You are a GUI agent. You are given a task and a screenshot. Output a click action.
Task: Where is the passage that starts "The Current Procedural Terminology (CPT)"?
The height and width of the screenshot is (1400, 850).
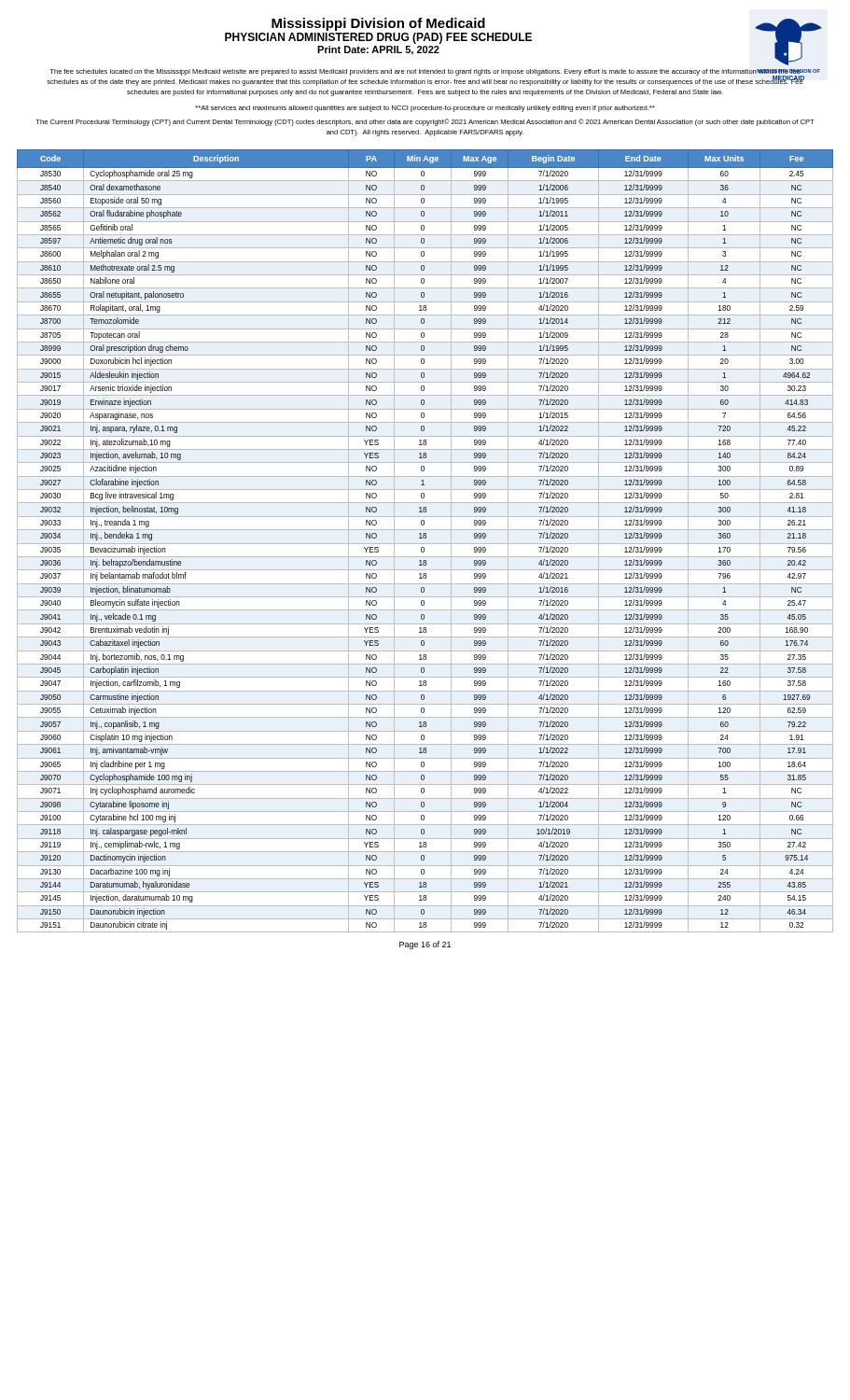pyautogui.click(x=425, y=127)
